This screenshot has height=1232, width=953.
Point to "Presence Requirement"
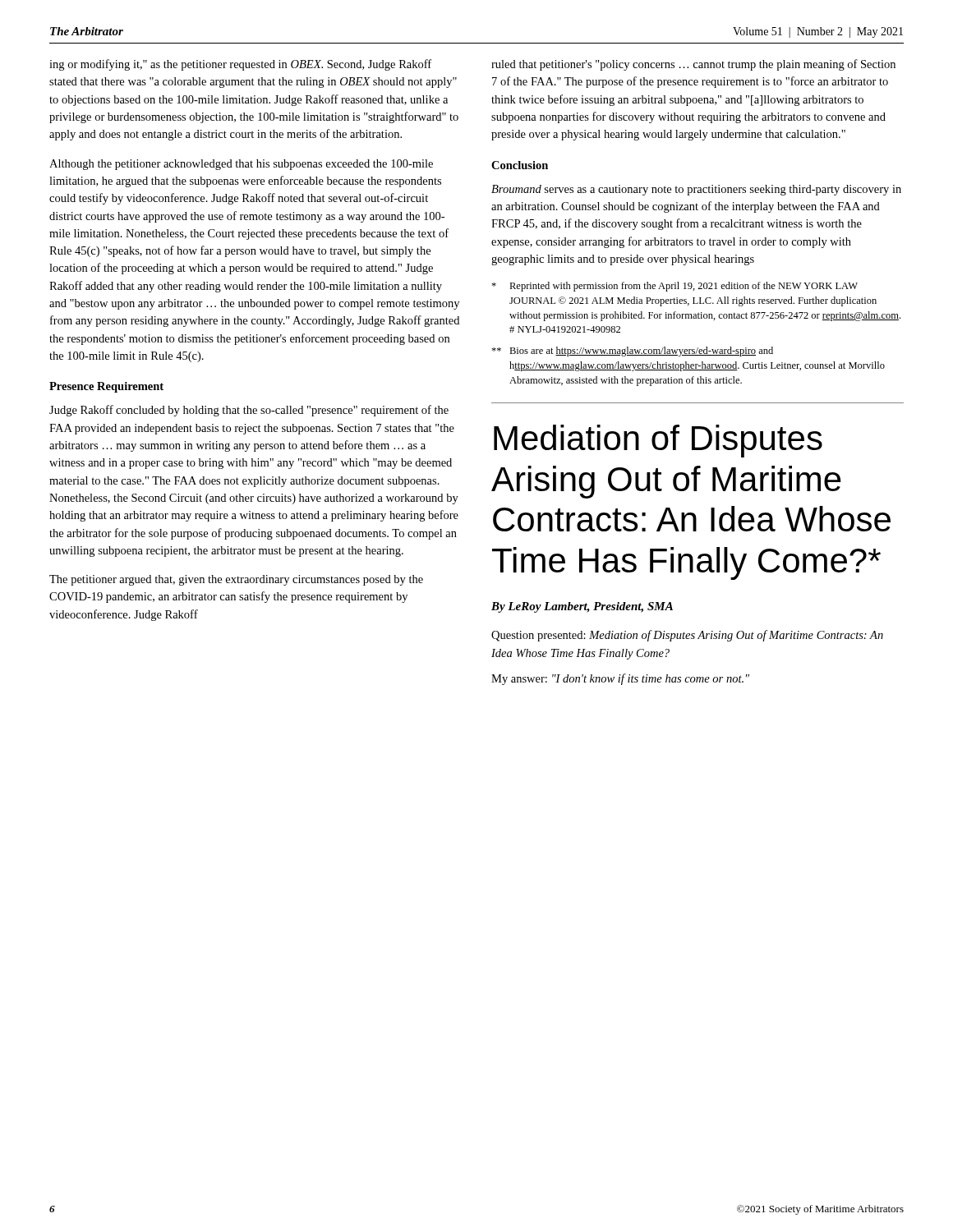click(106, 386)
